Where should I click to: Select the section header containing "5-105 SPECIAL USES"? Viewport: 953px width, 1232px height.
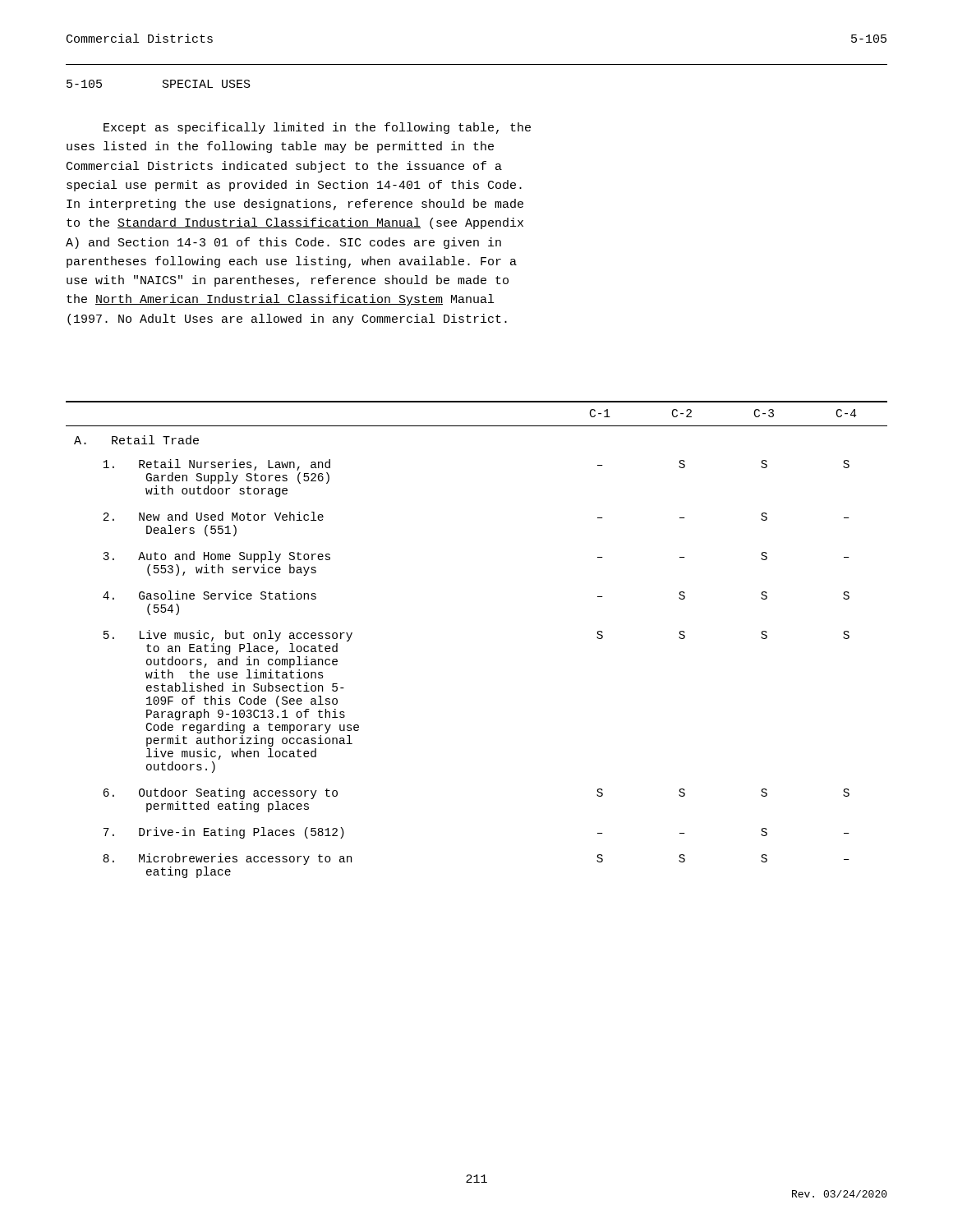pos(158,85)
